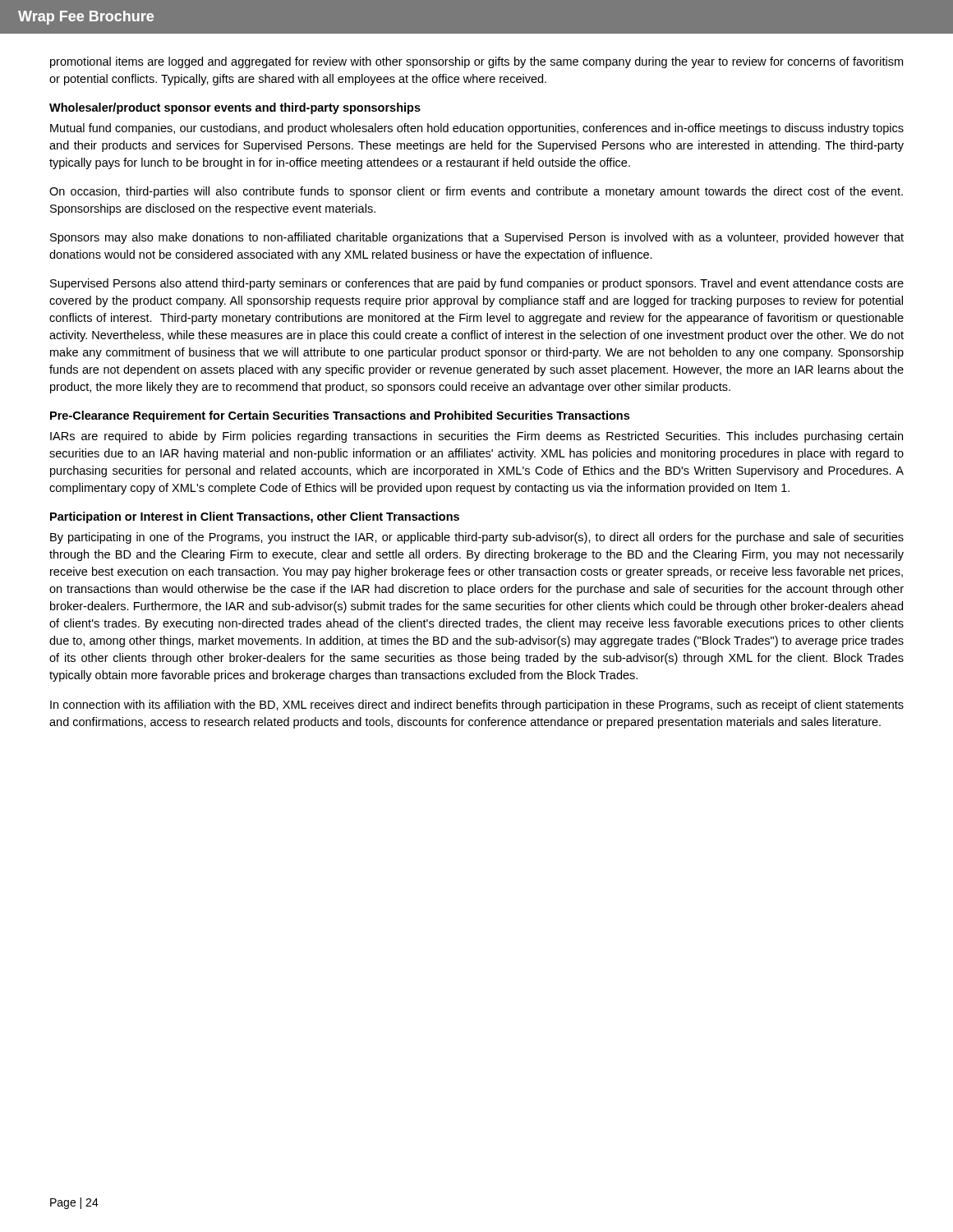Select the text block containing "In connection with its"
Screen dimensions: 1232x953
[476, 713]
